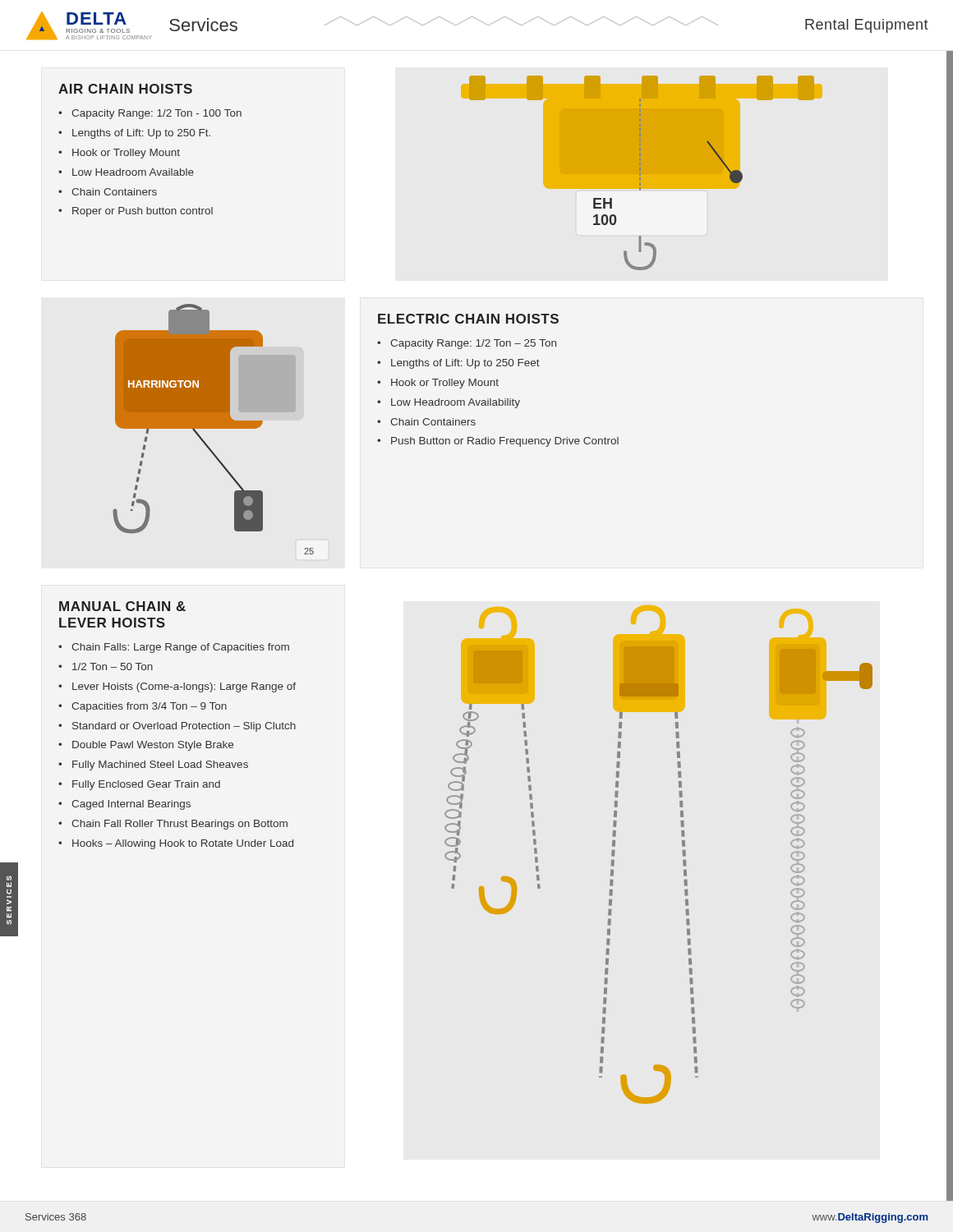Screen dimensions: 1232x953
Task: Click on the list item with the text "Lever Hoists (Come-a-longs): Large"
Action: 184,686
